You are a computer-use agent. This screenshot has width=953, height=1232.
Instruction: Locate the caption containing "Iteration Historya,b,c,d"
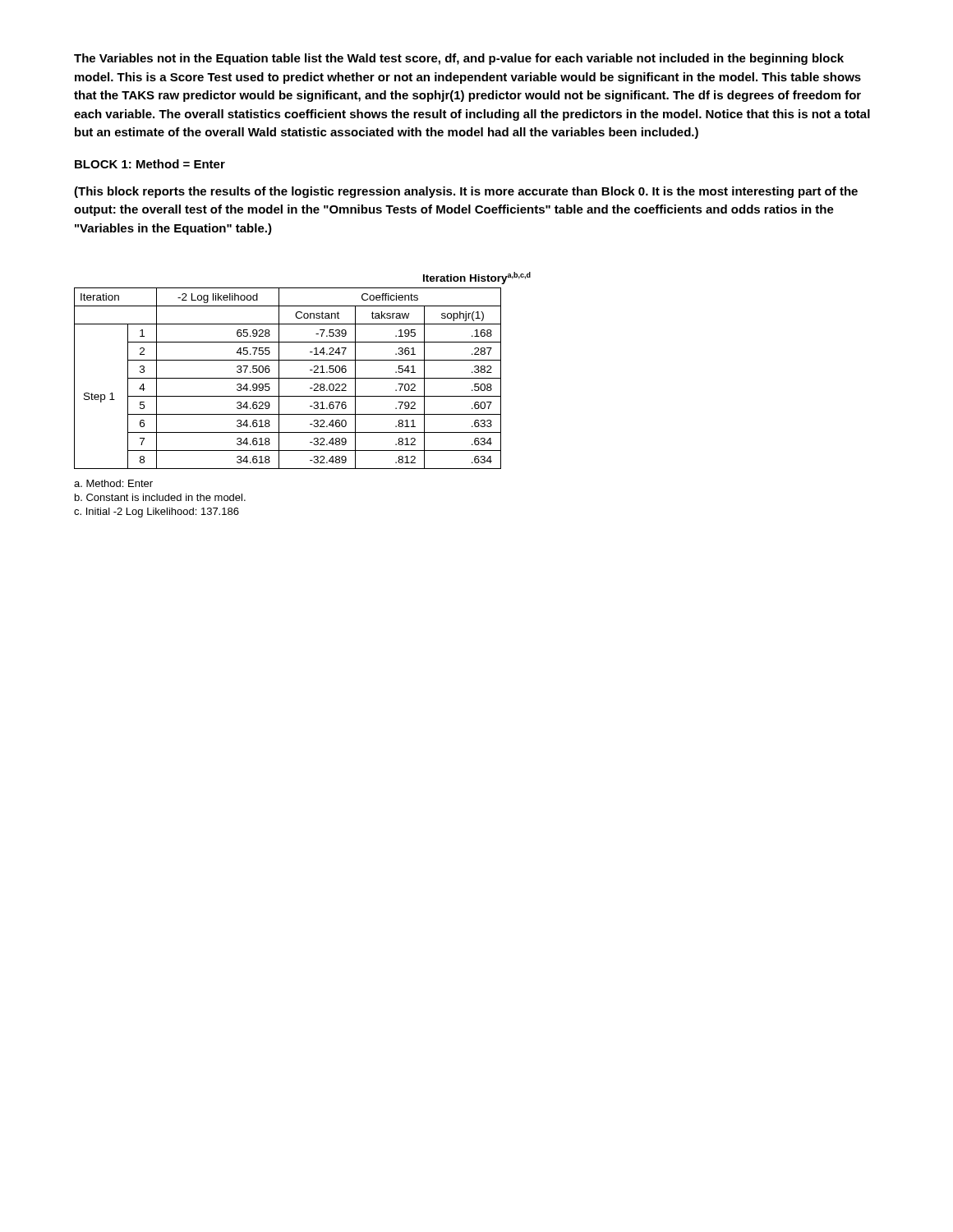point(476,277)
